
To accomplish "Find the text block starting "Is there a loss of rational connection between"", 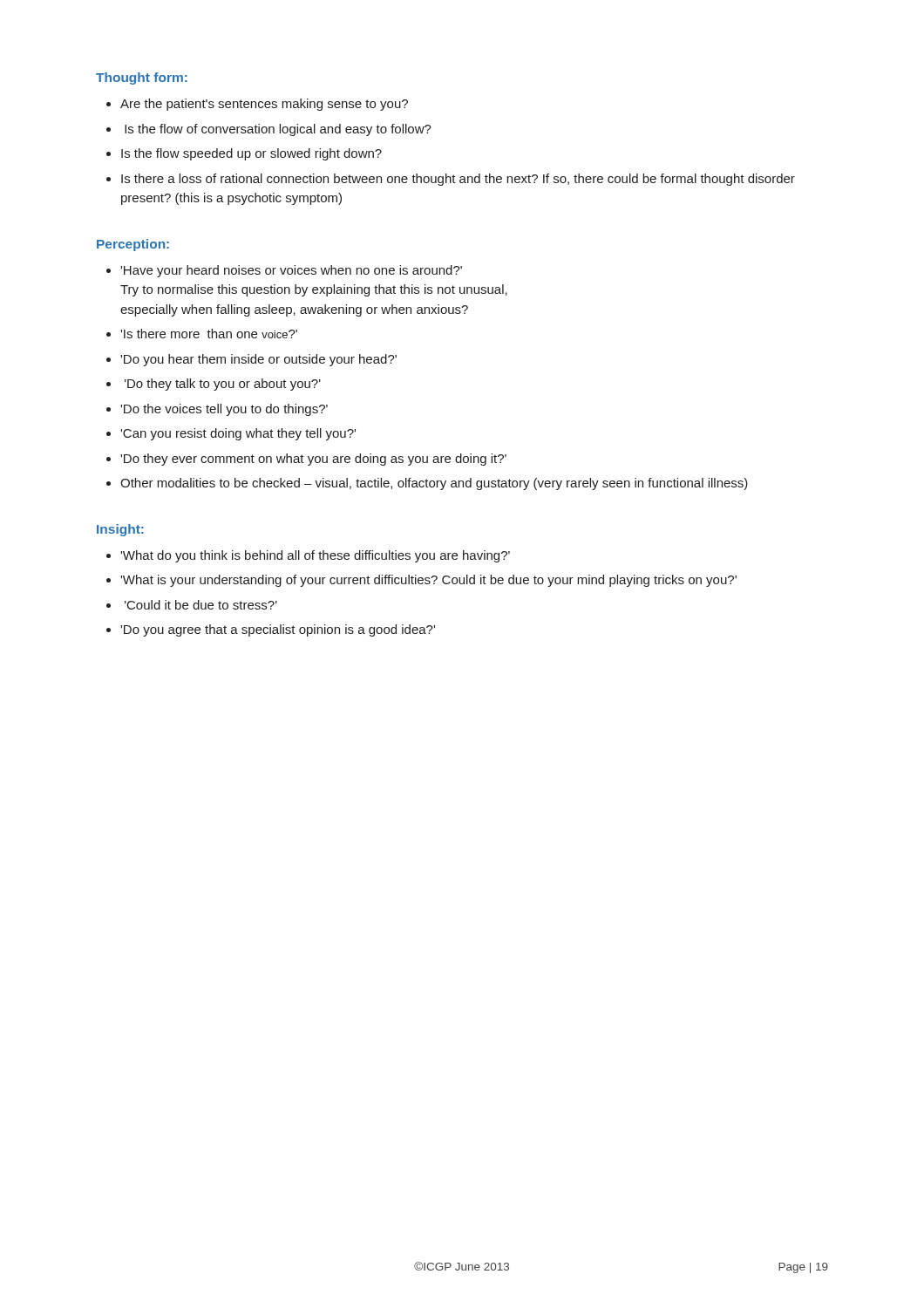I will tap(458, 188).
